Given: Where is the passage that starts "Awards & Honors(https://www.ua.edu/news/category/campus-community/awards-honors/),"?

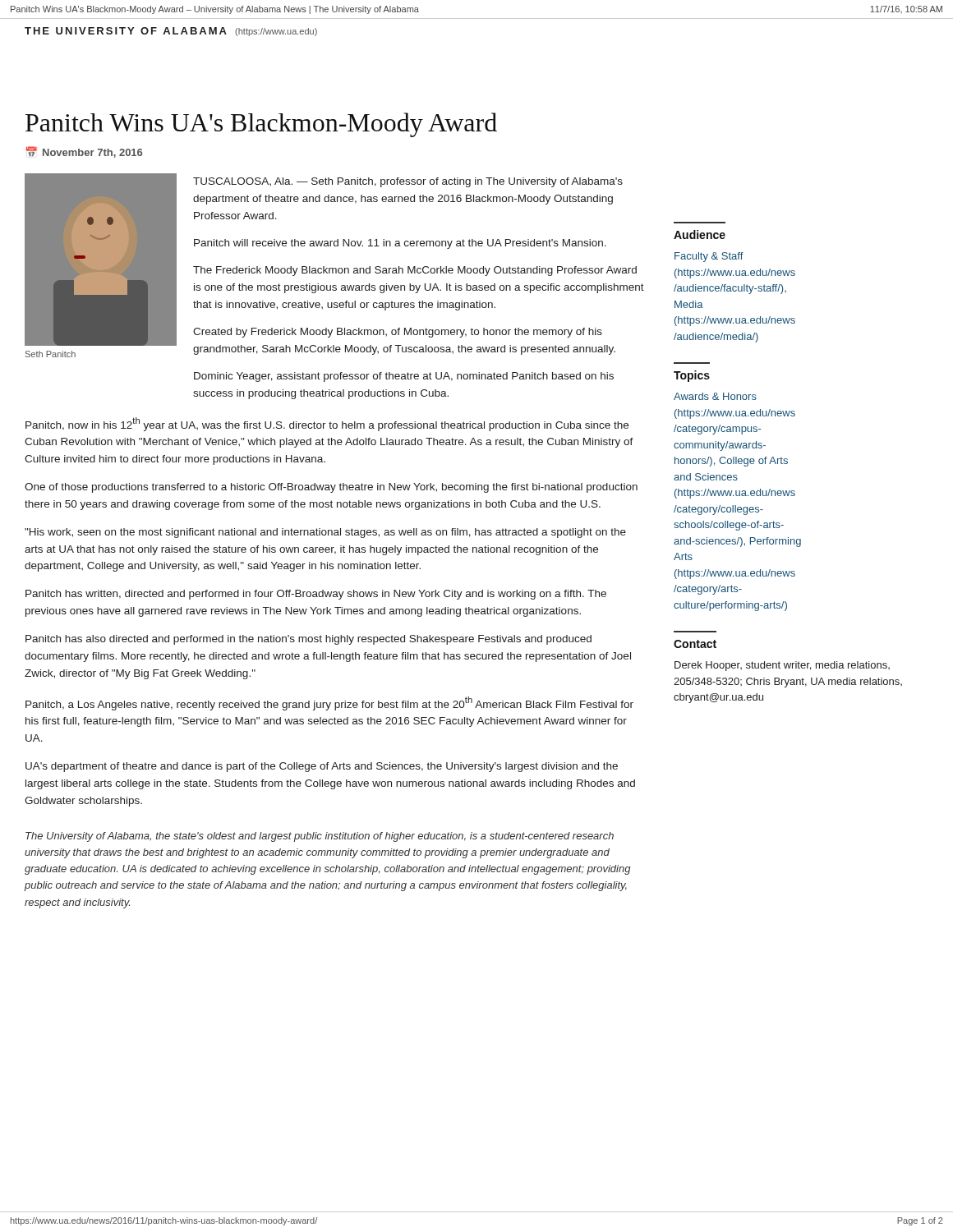Looking at the screenshot, I should [x=737, y=500].
